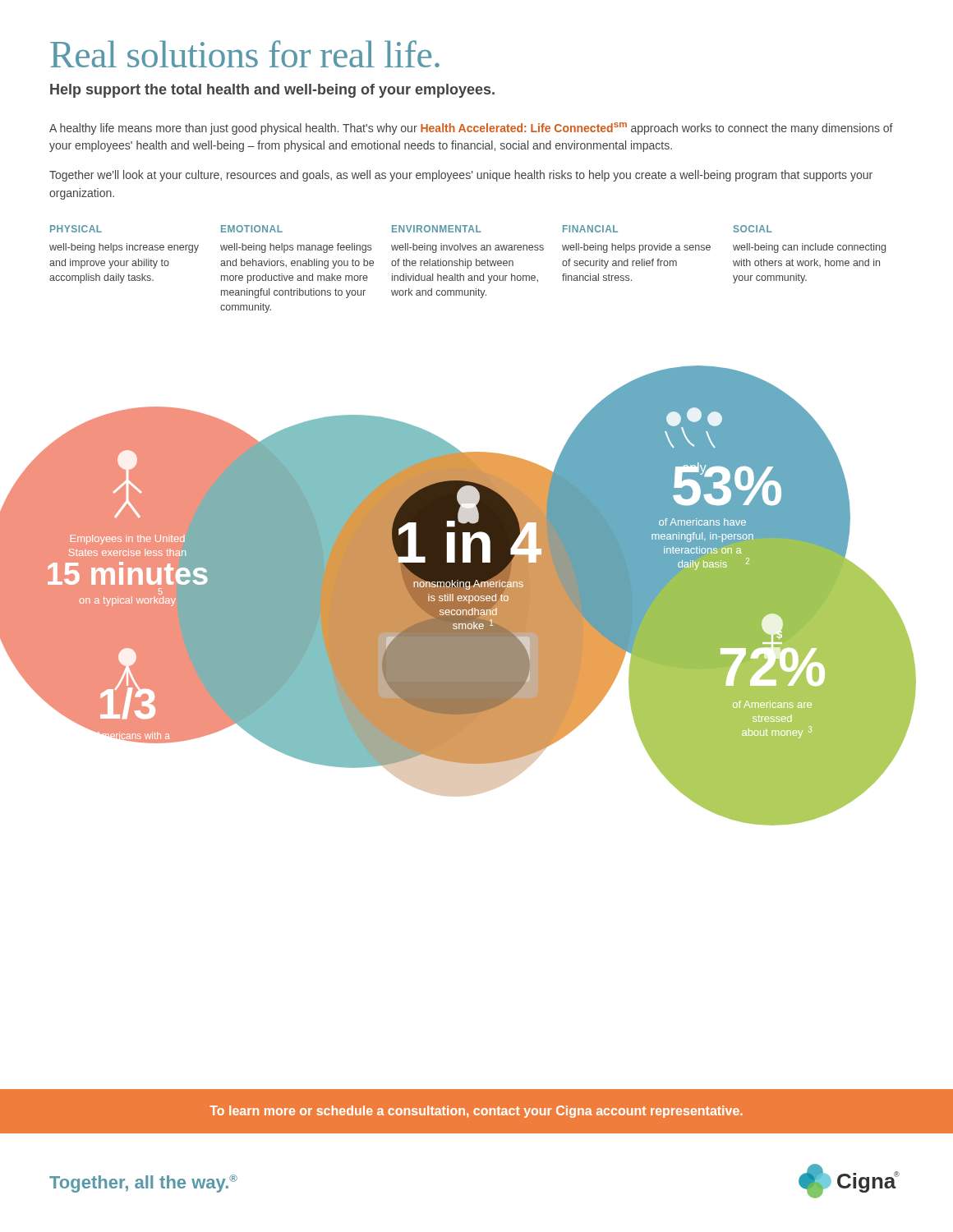Locate the block starting "ENVIRONMENTAL well-being involves an awareness"
This screenshot has width=953, height=1232.
(x=468, y=262)
